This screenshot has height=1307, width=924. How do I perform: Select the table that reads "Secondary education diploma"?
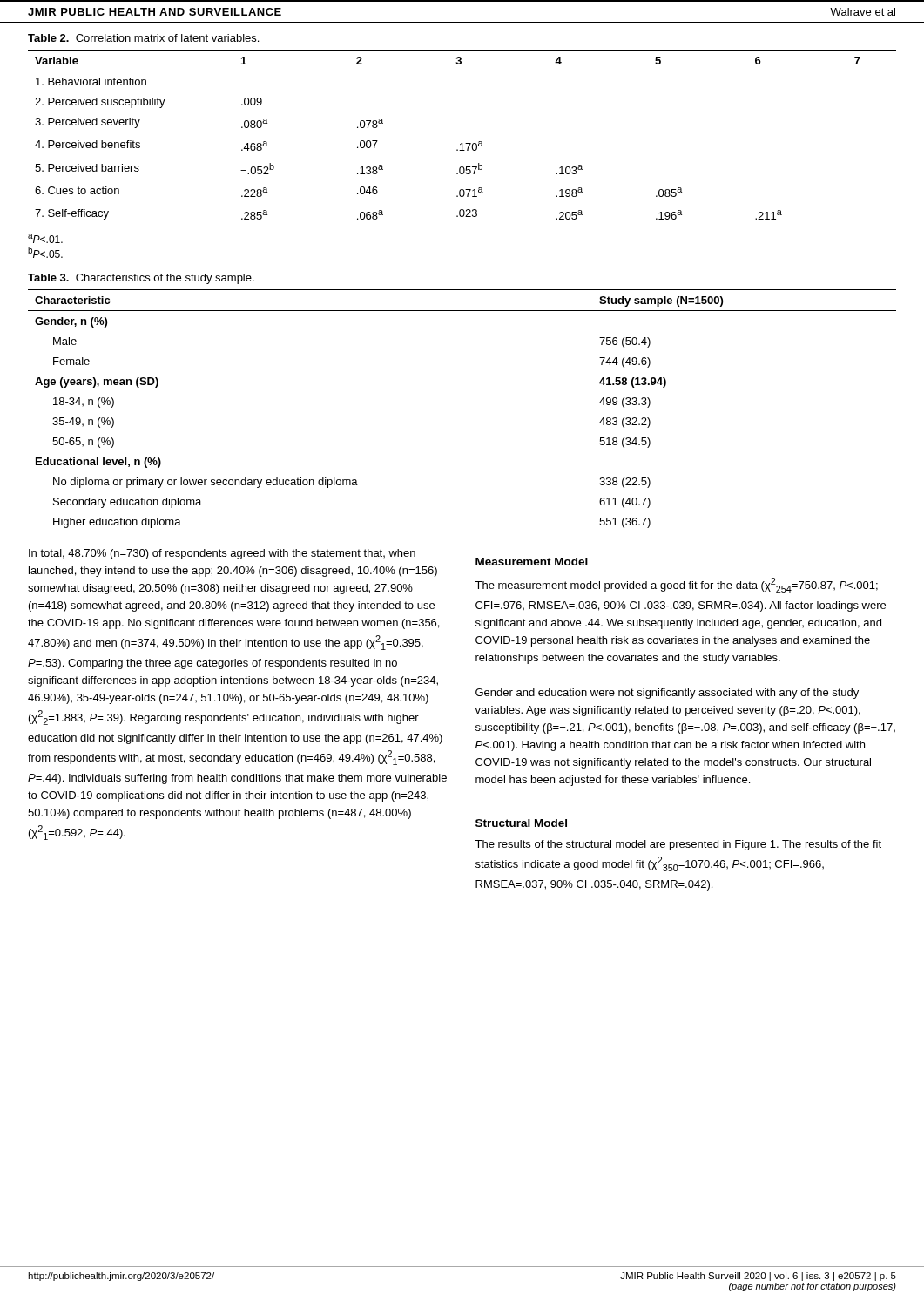[462, 411]
